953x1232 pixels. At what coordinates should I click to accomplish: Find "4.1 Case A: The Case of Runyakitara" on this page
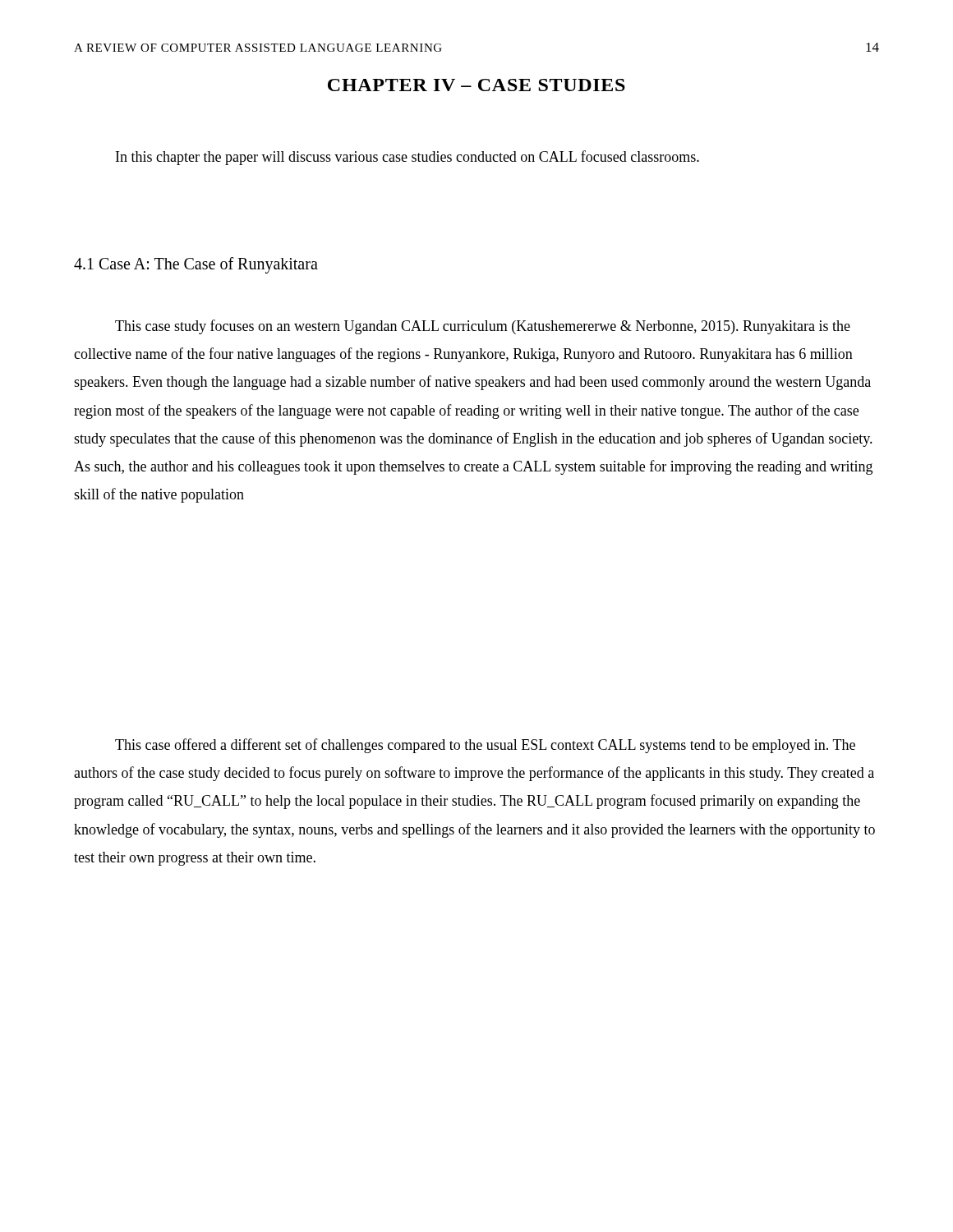196,264
